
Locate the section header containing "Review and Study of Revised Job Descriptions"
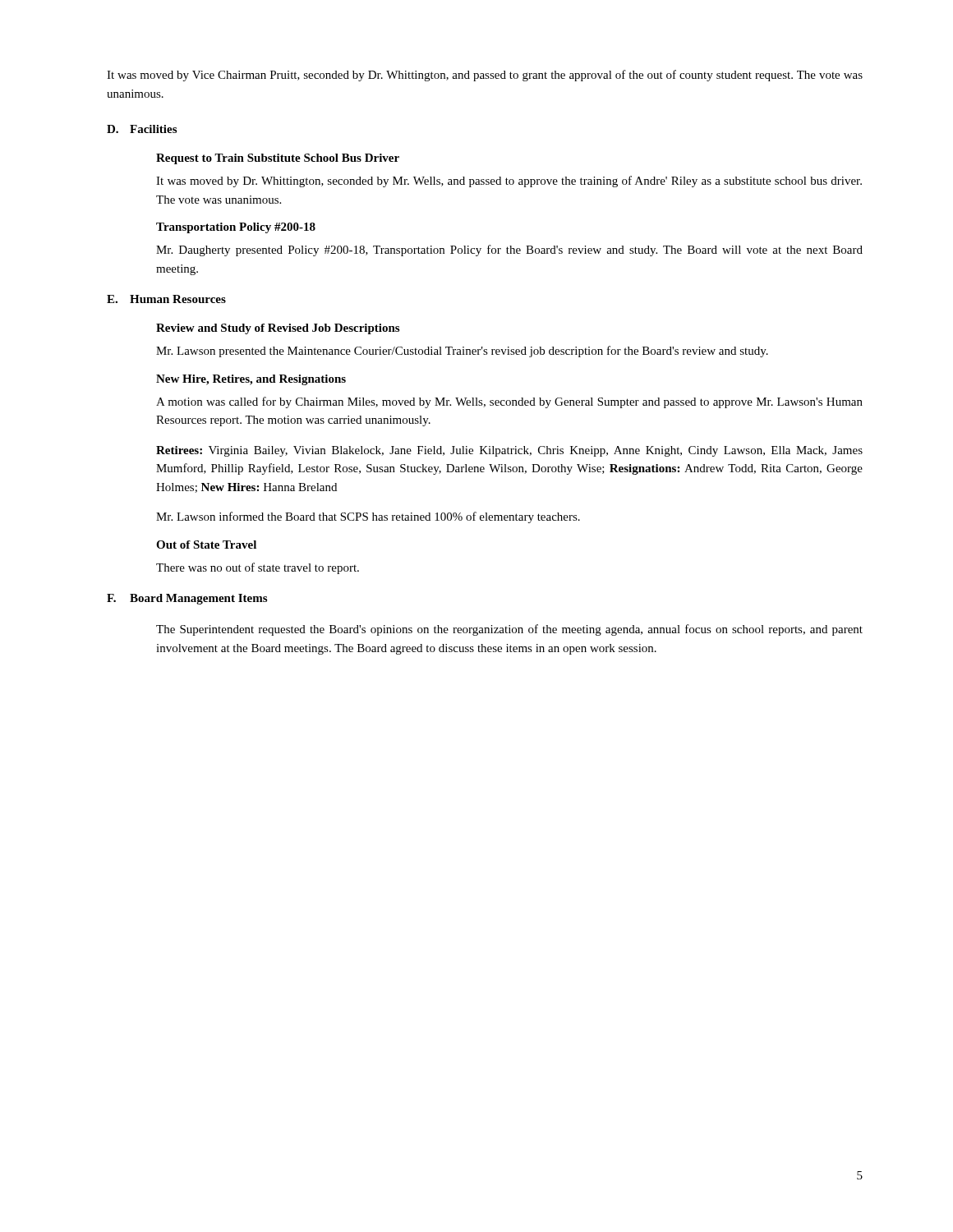(x=278, y=328)
